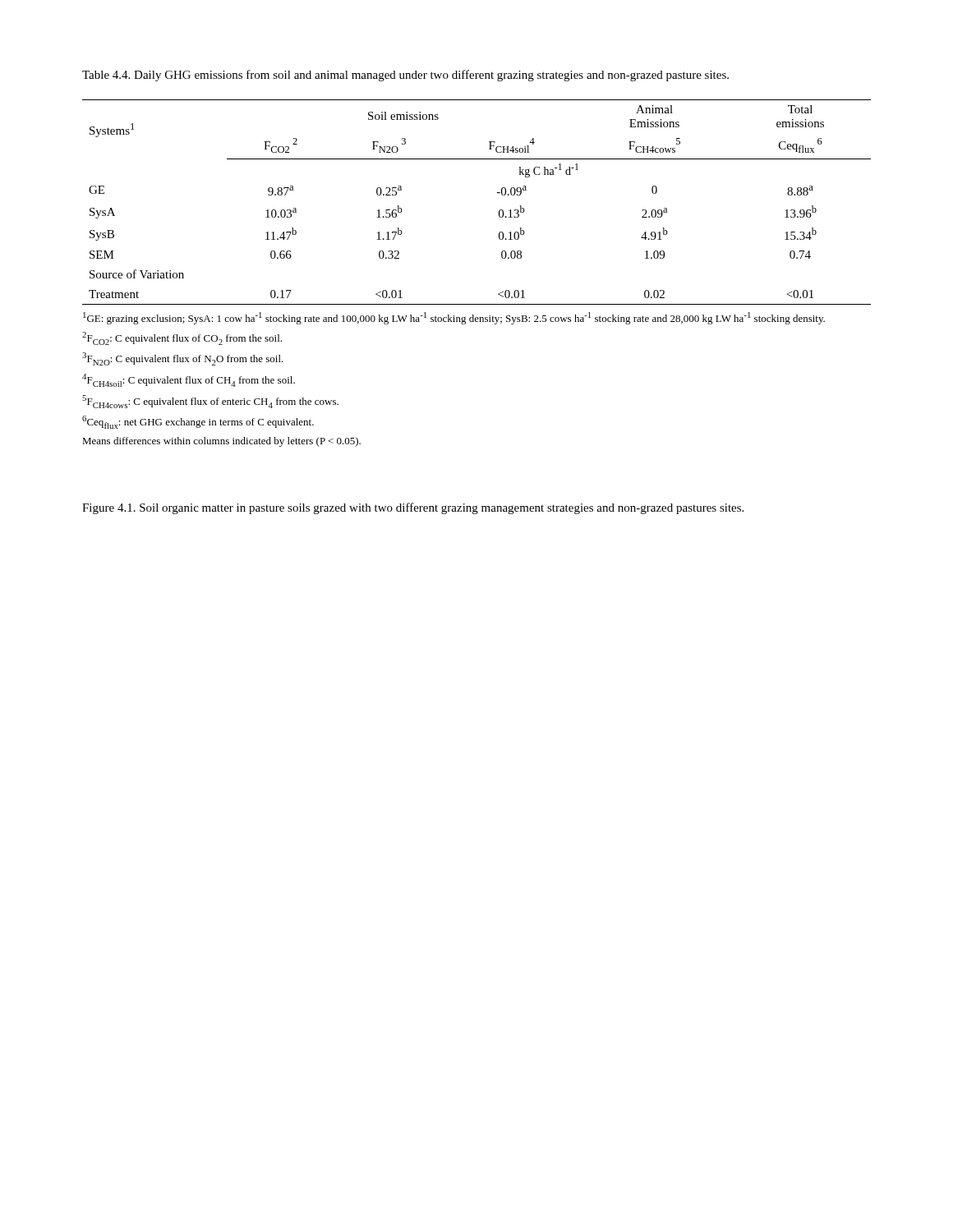
Task: Locate the caption with the text "Table 4.4. Daily GHG emissions from"
Action: coord(406,75)
